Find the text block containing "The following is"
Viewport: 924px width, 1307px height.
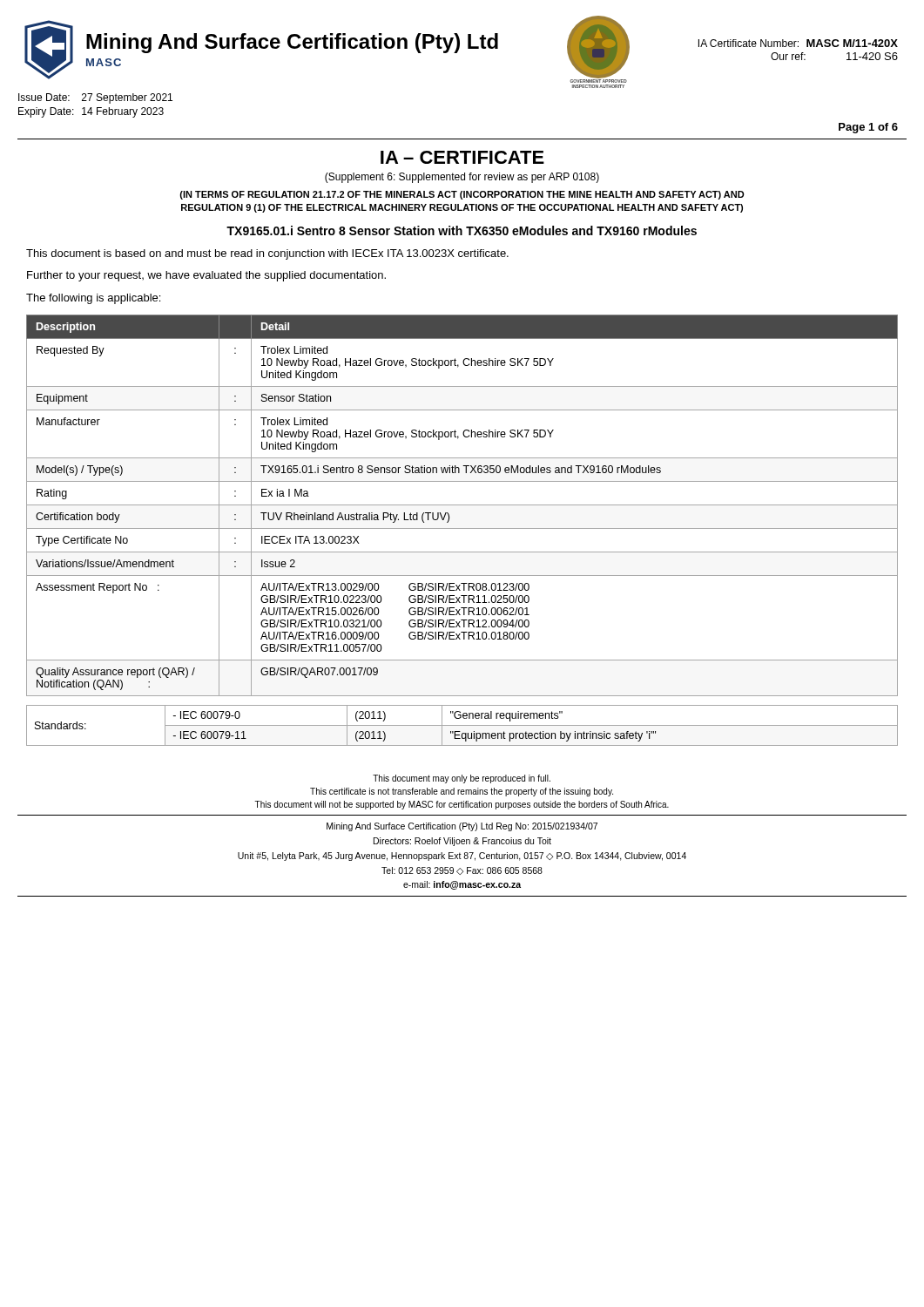(94, 297)
